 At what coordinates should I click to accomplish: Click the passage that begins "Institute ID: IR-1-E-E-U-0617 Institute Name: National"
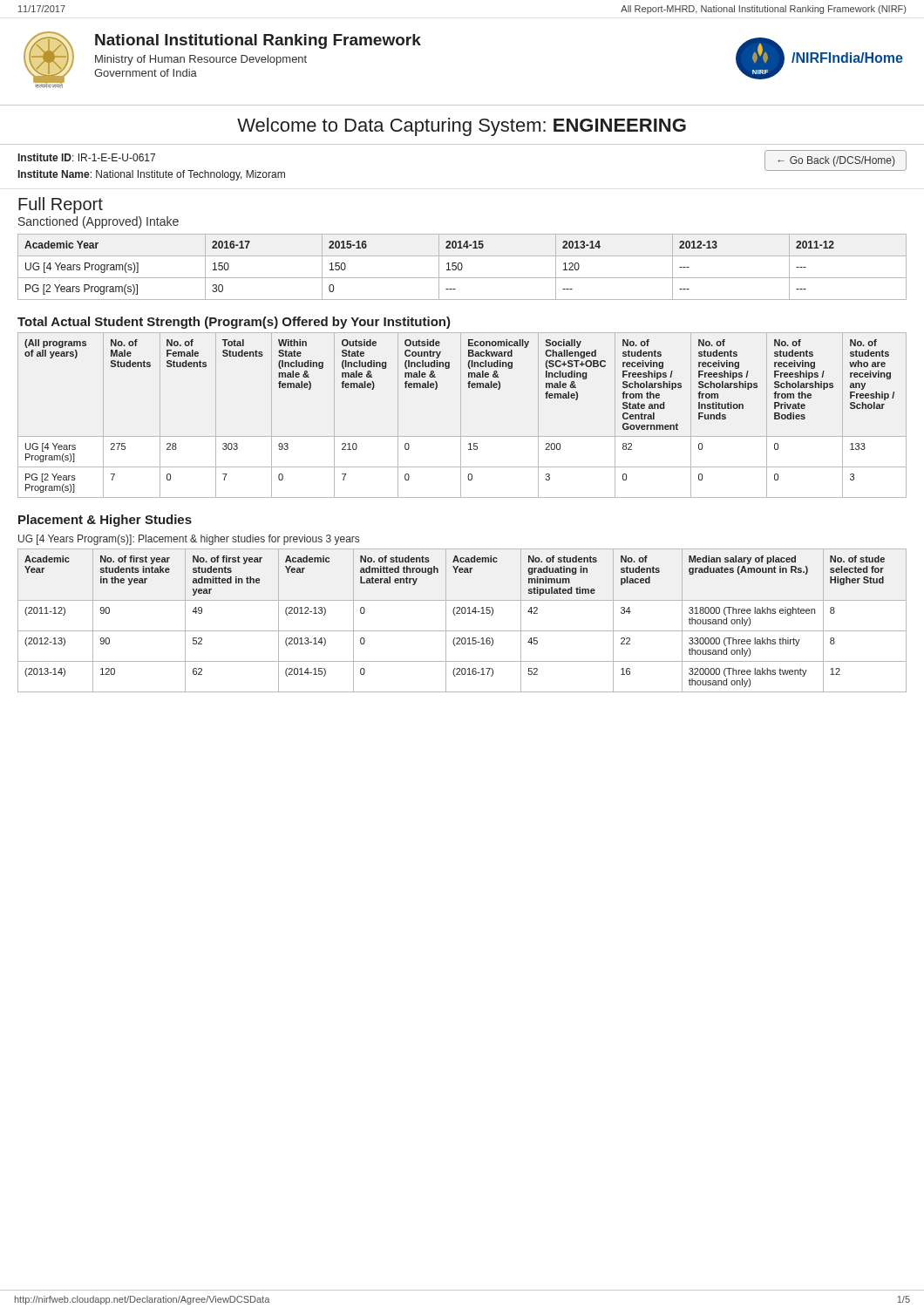tap(152, 166)
